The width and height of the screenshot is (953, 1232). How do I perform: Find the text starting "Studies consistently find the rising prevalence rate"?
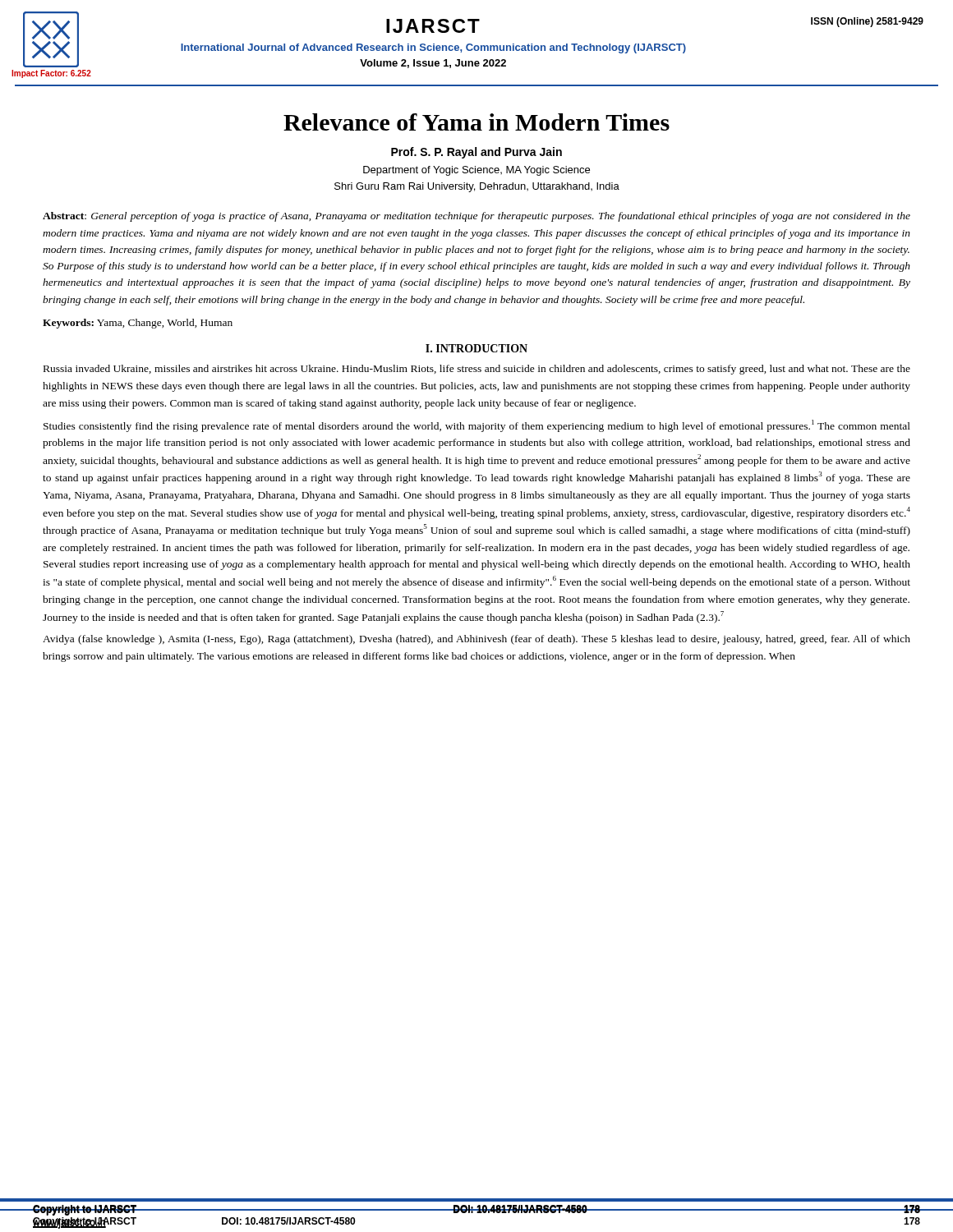point(476,520)
